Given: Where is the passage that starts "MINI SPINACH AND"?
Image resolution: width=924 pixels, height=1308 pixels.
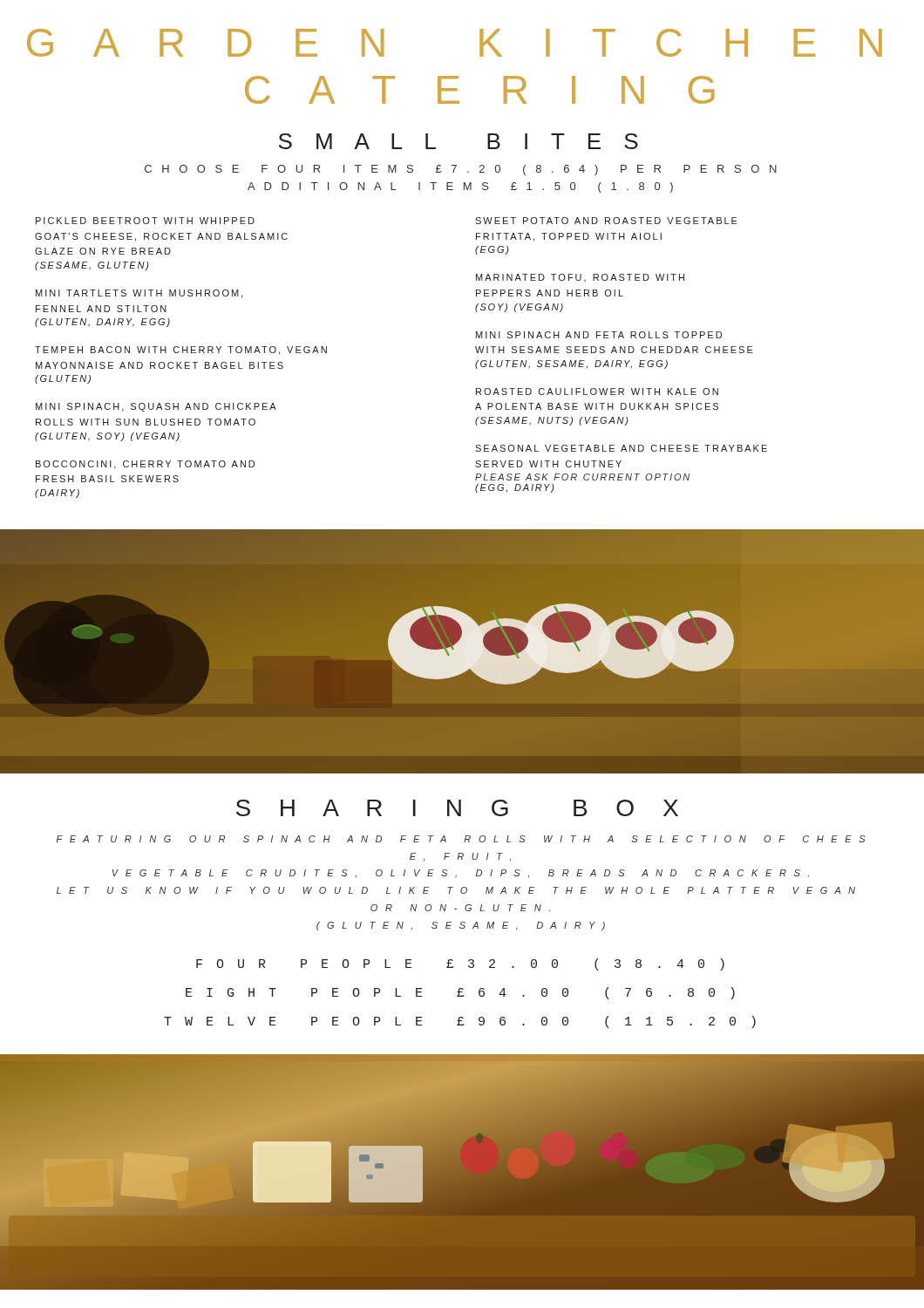Looking at the screenshot, I should point(682,348).
